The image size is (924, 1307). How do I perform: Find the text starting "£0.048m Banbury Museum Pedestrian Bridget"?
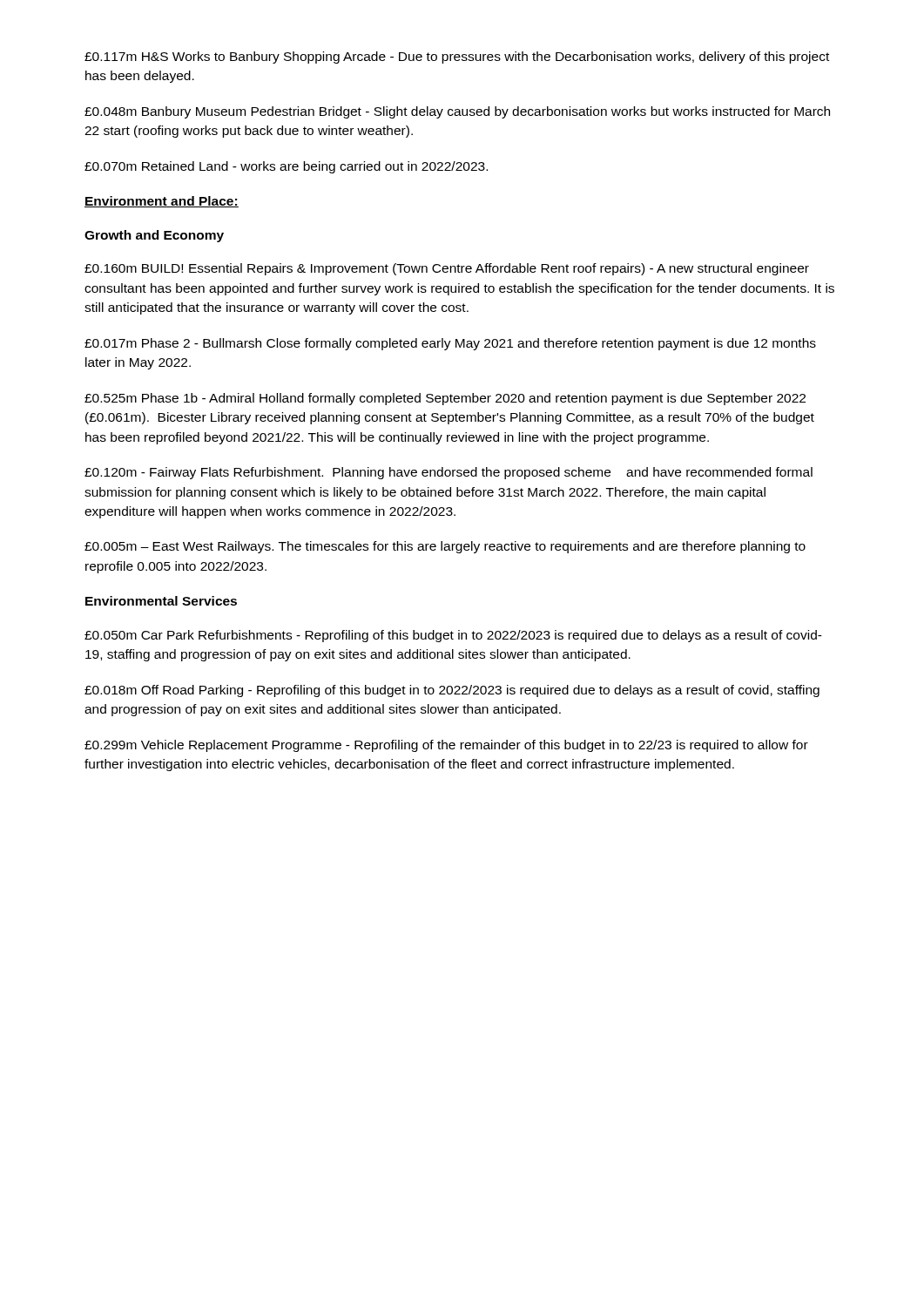[x=458, y=121]
